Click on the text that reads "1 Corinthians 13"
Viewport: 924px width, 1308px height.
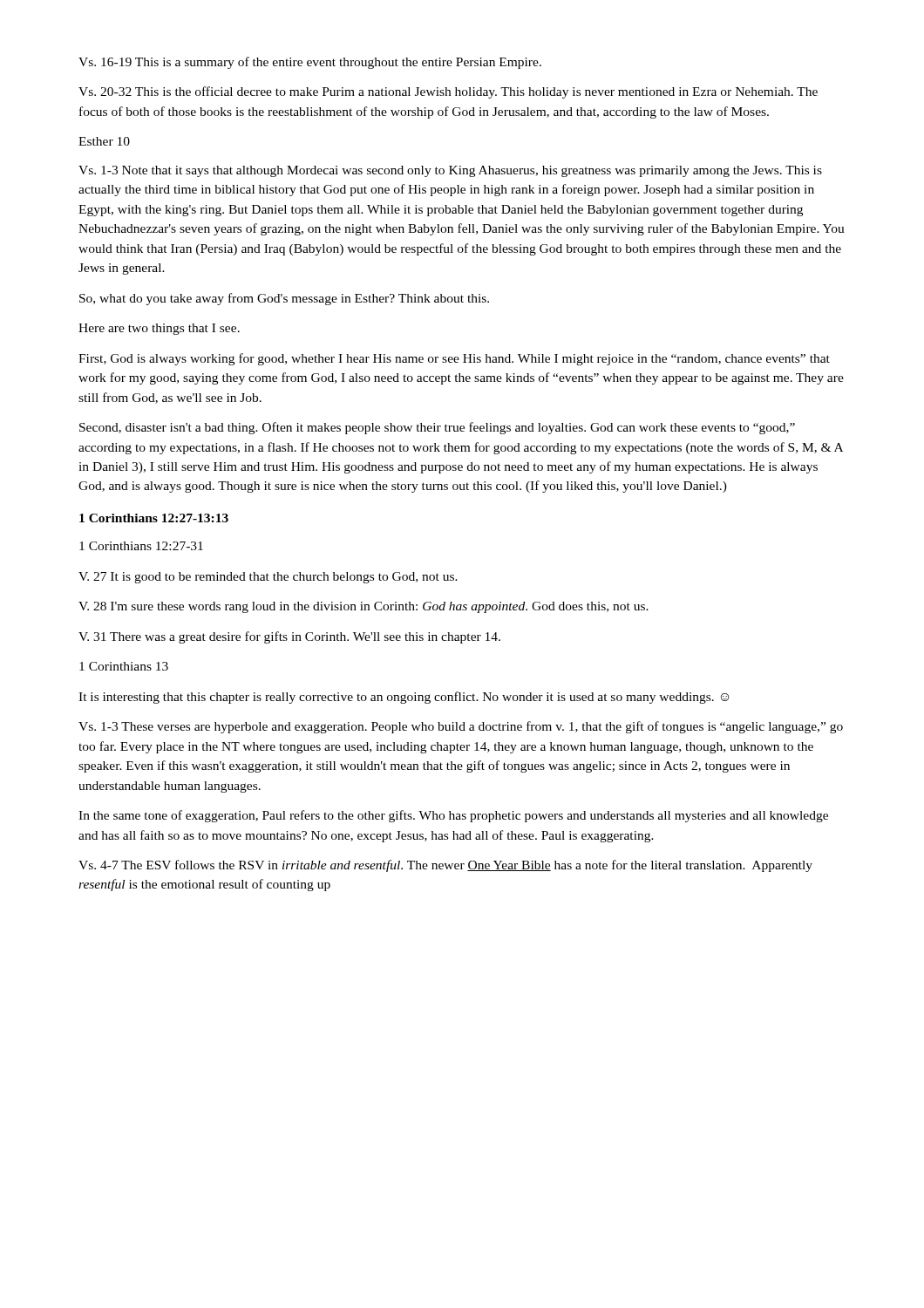tap(123, 666)
